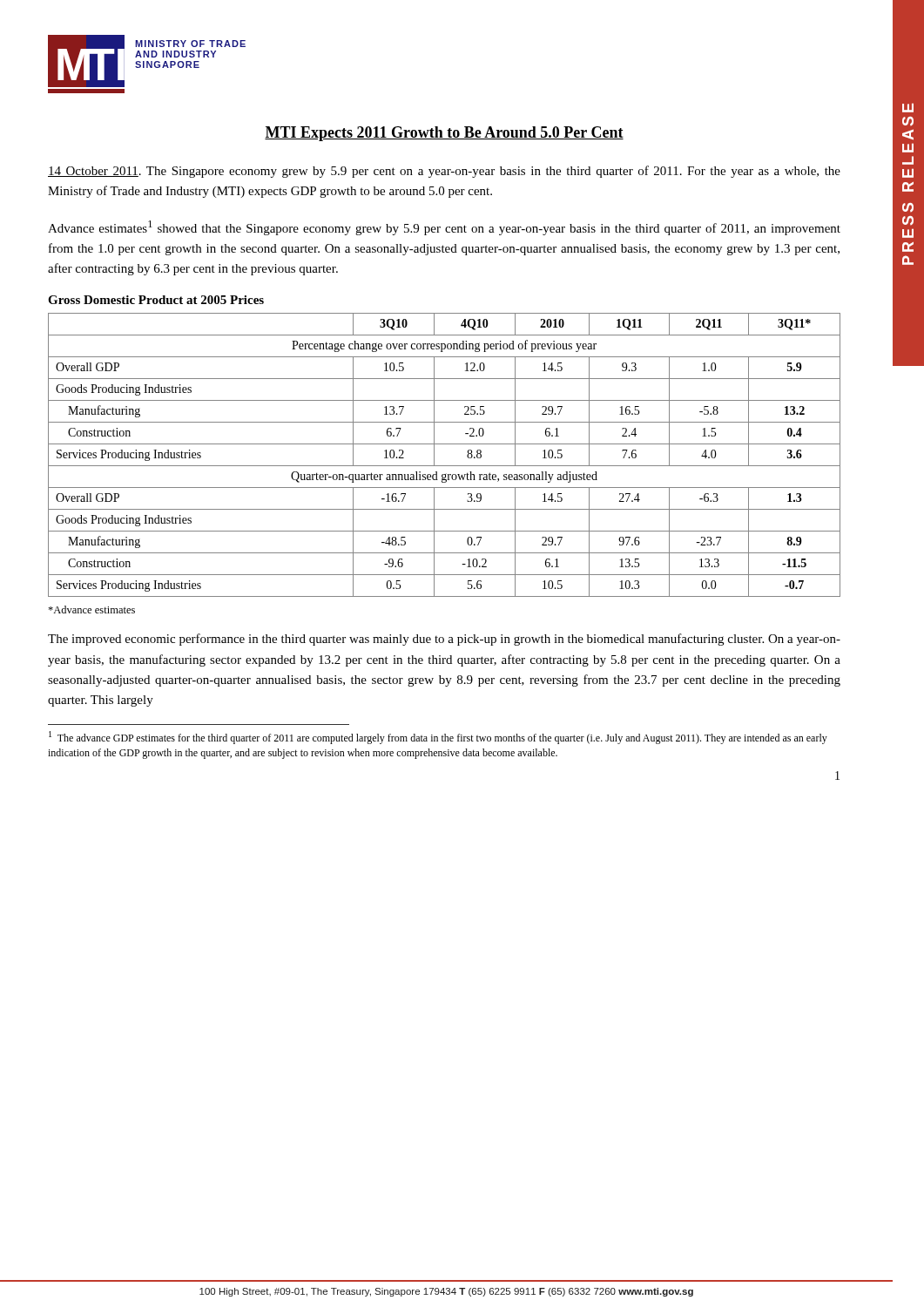Click where it says "Advance estimates"
The image size is (924, 1307).
pos(92,610)
